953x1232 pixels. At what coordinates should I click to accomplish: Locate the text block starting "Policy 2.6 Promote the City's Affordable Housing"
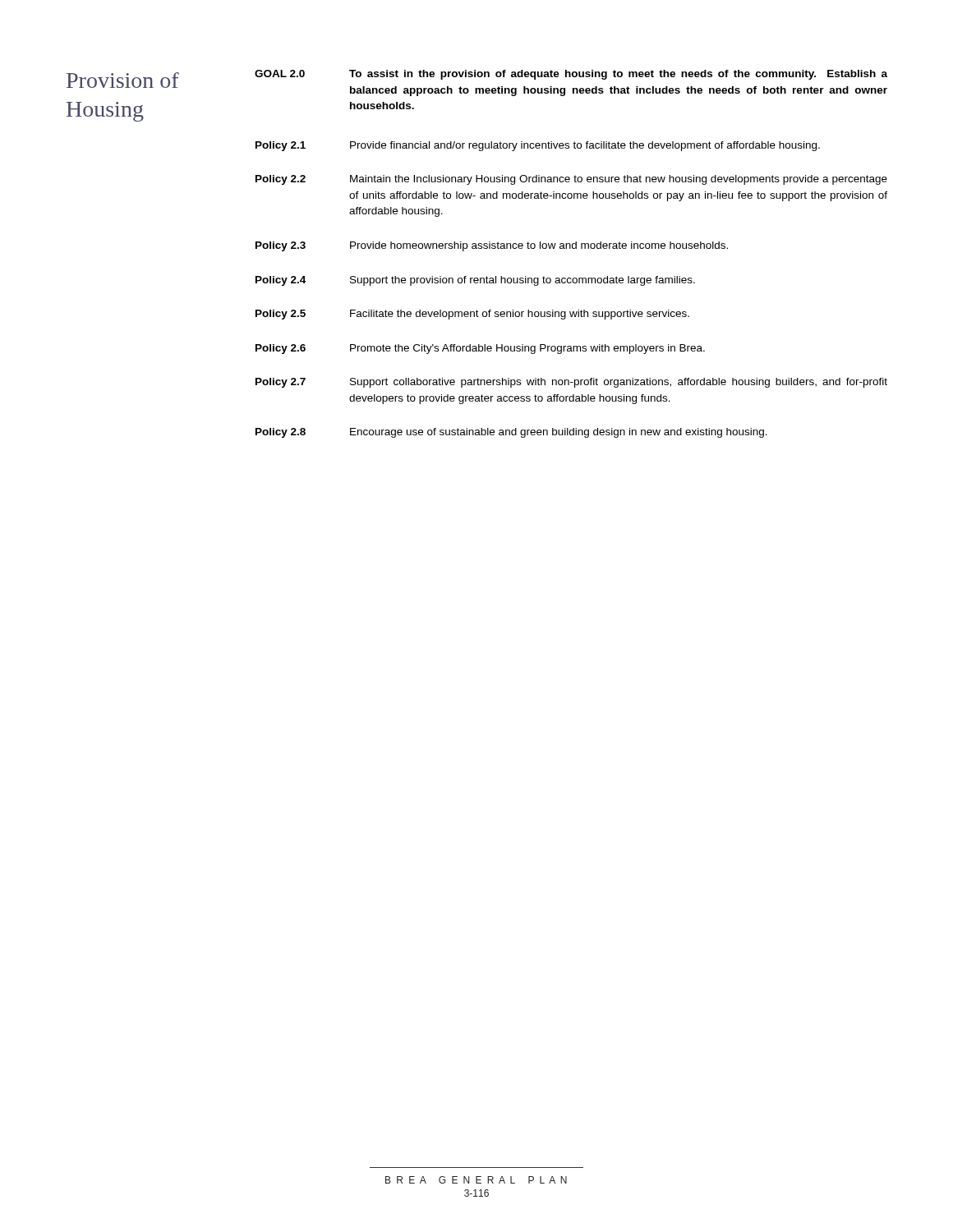[x=480, y=348]
